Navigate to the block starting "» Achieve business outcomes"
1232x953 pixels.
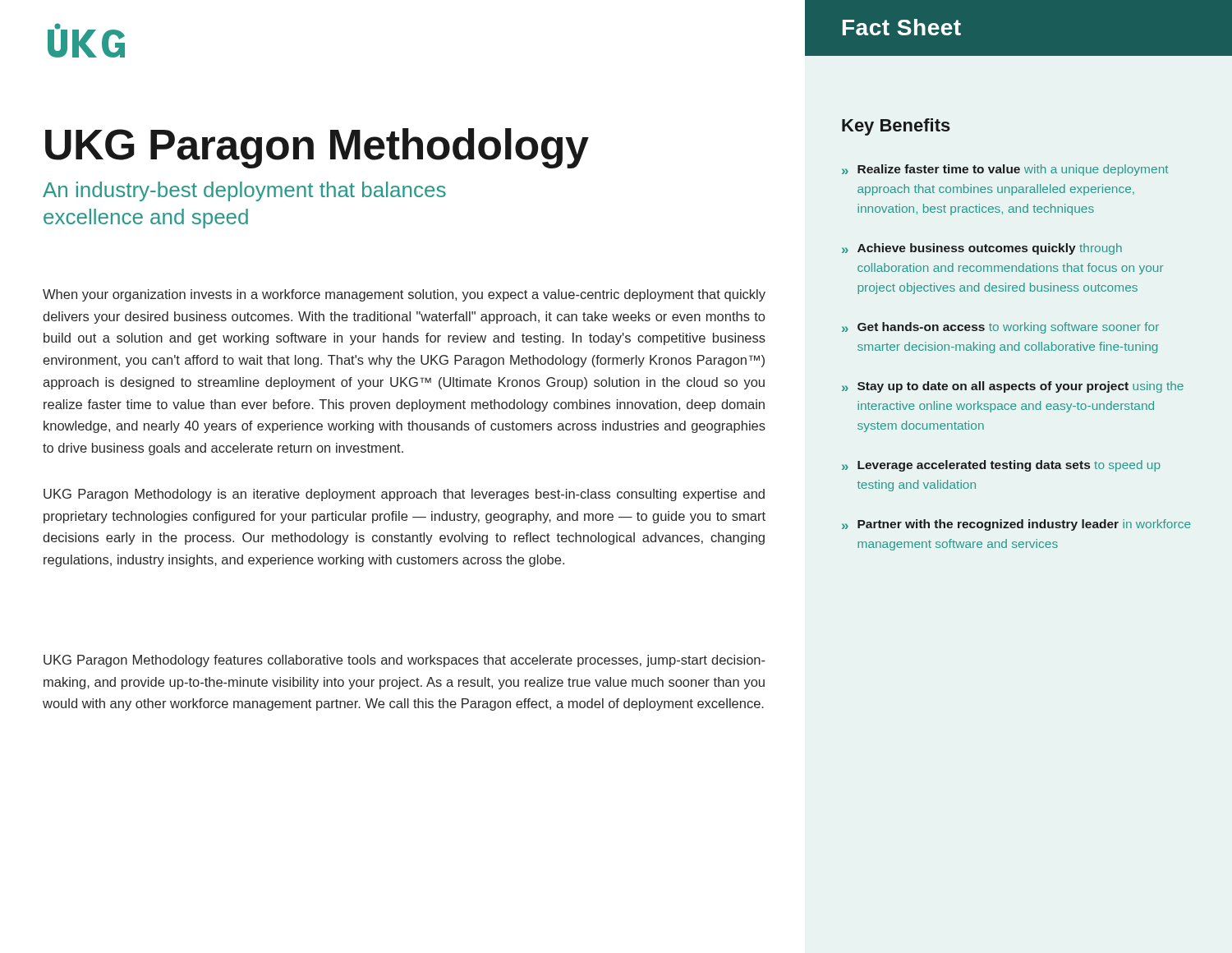[x=1018, y=268]
